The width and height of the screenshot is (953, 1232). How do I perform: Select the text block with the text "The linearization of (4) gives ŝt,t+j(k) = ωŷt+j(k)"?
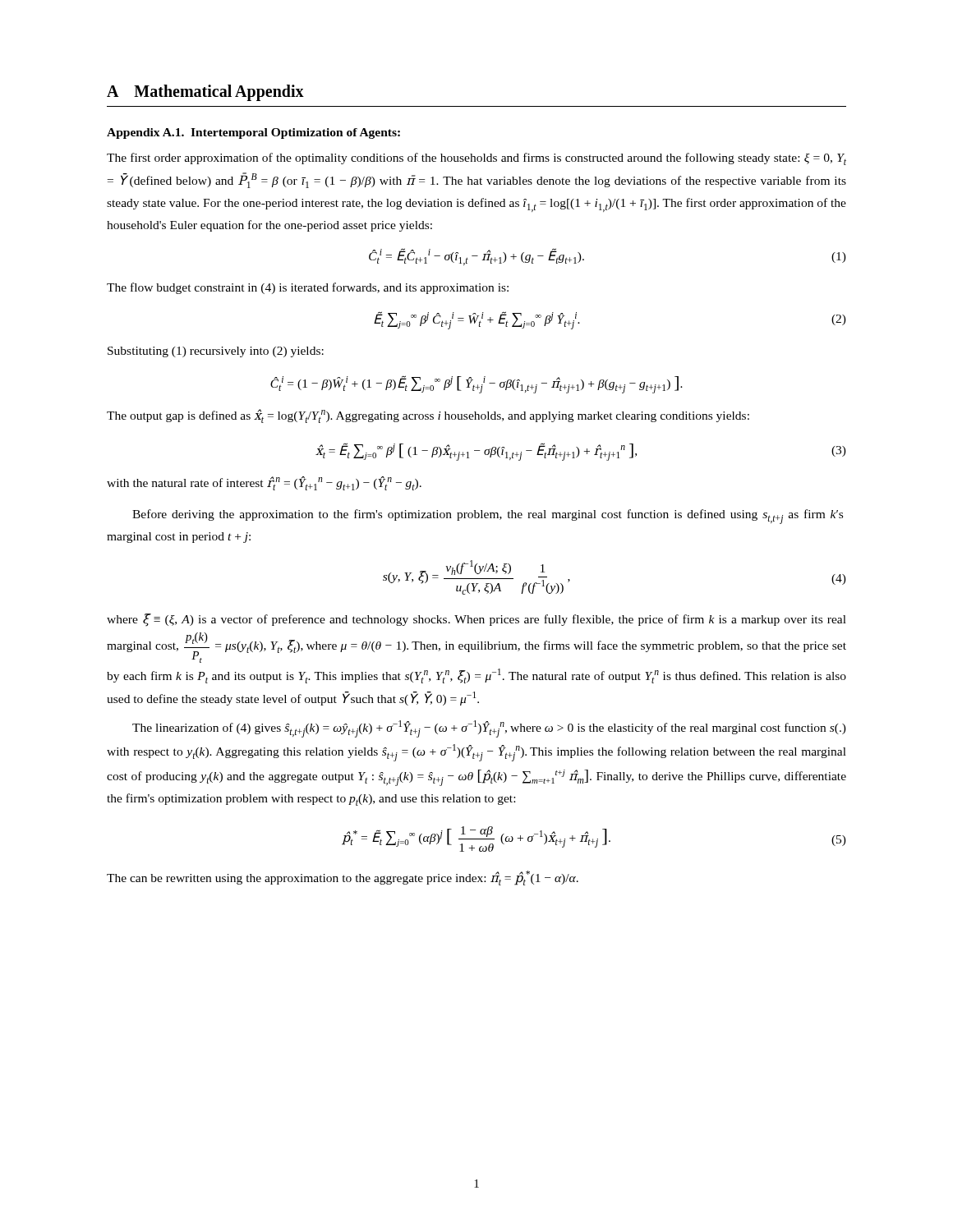tap(476, 764)
